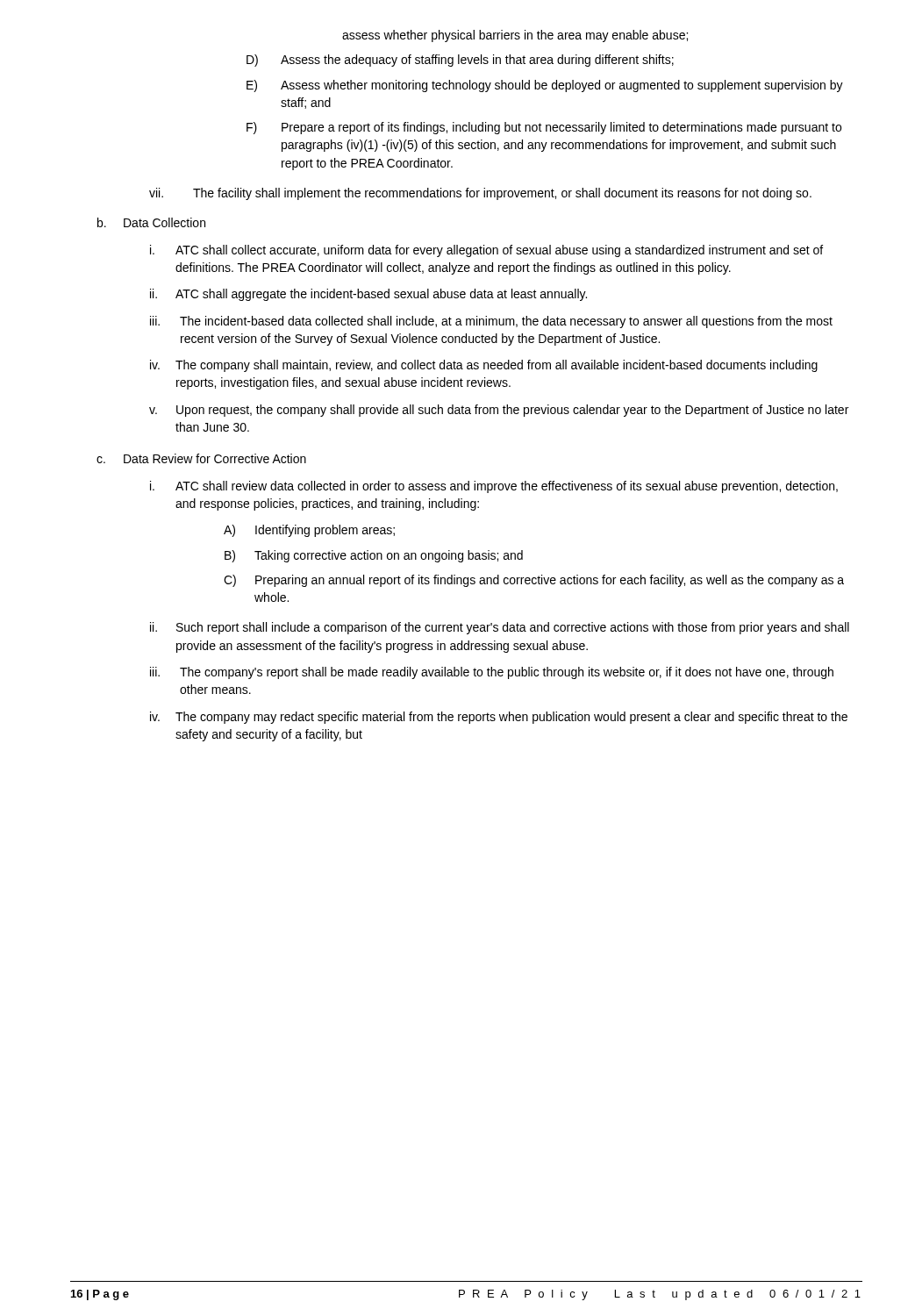Locate the block of text that opens with "B) Taking corrective action on an ongoing"
Screen dimensions: 1316x915
(x=374, y=556)
